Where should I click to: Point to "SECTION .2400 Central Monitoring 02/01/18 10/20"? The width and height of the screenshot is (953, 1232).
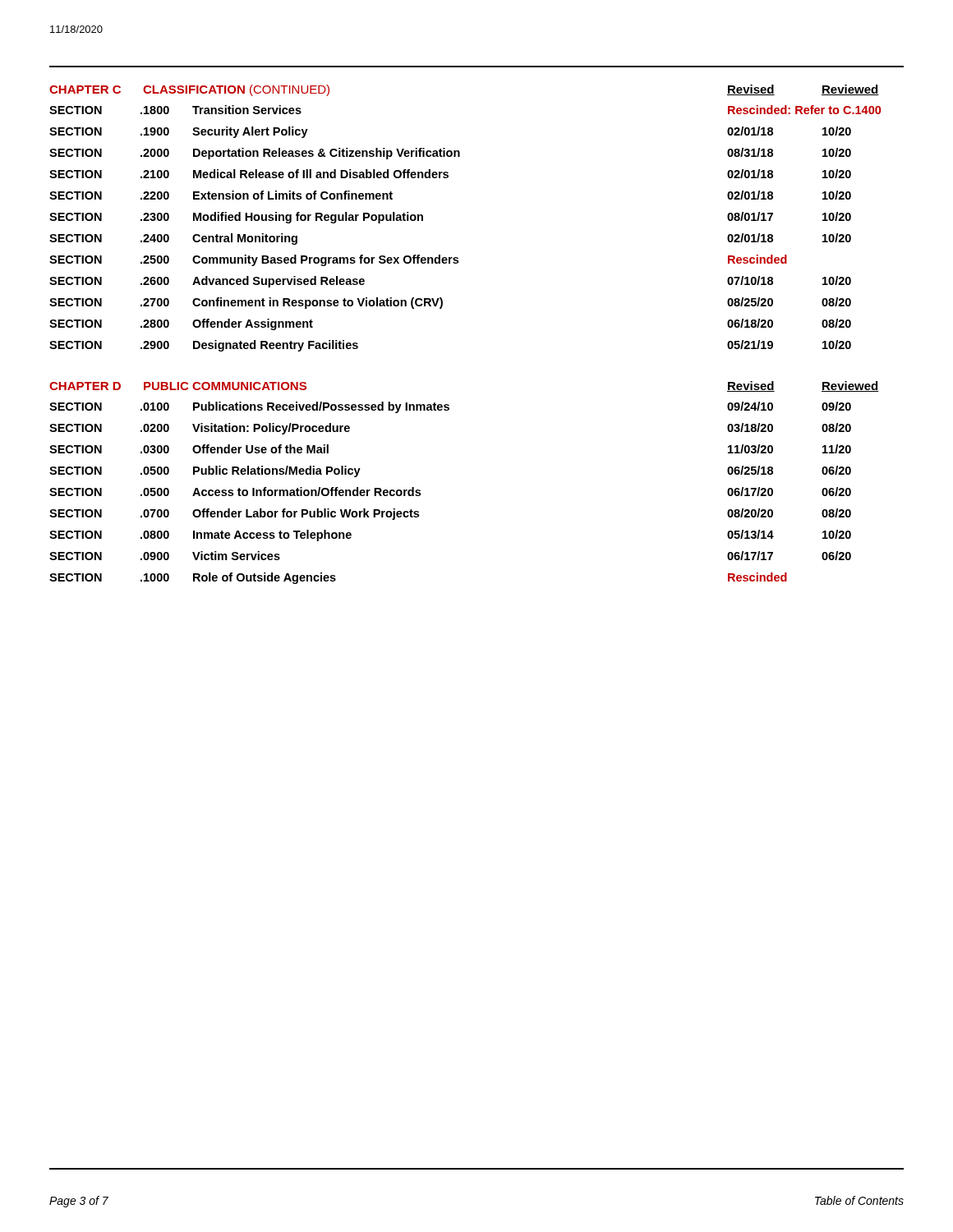click(78, 239)
